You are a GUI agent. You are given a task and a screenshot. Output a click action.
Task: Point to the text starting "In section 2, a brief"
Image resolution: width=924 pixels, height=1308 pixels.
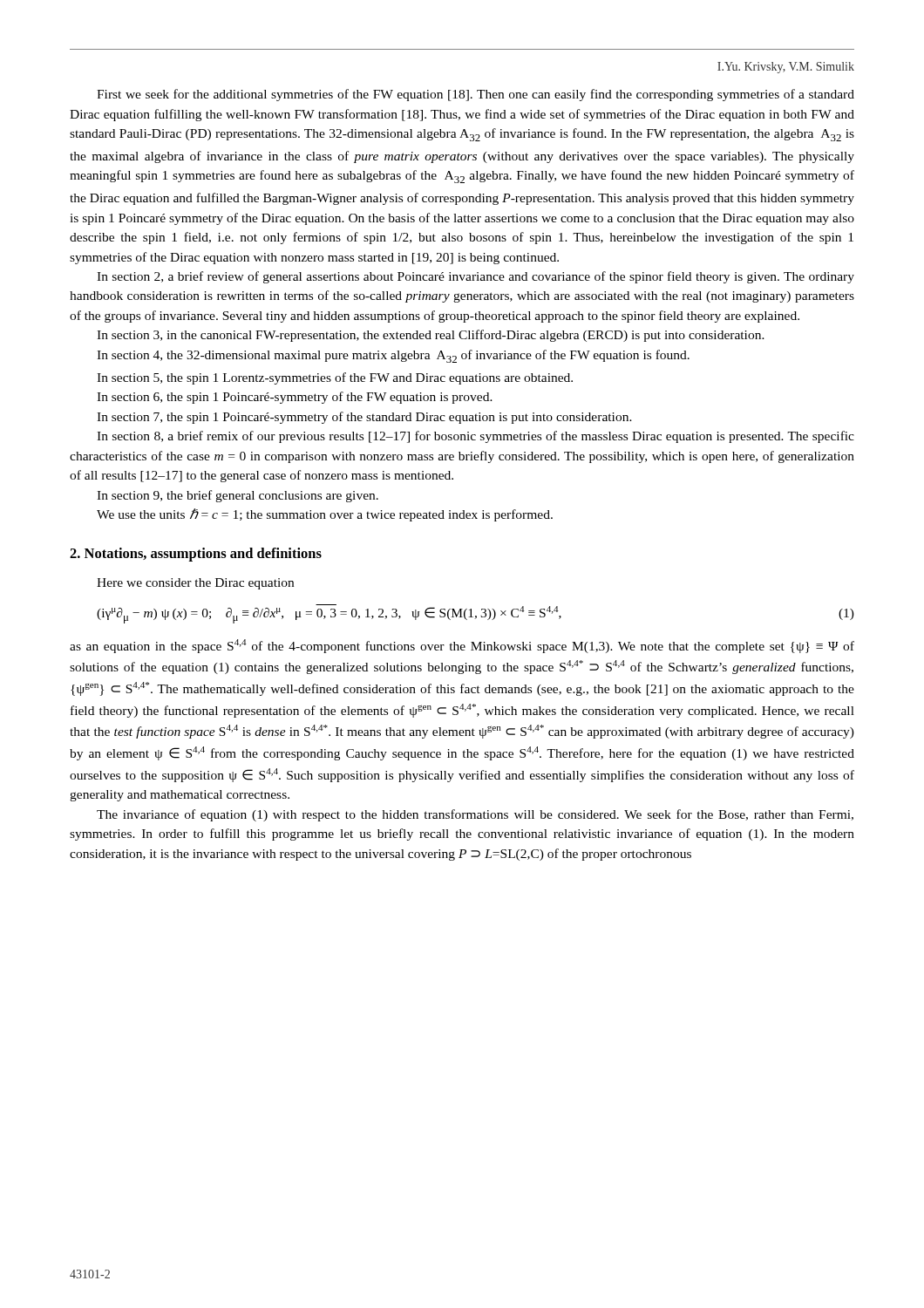coord(462,296)
